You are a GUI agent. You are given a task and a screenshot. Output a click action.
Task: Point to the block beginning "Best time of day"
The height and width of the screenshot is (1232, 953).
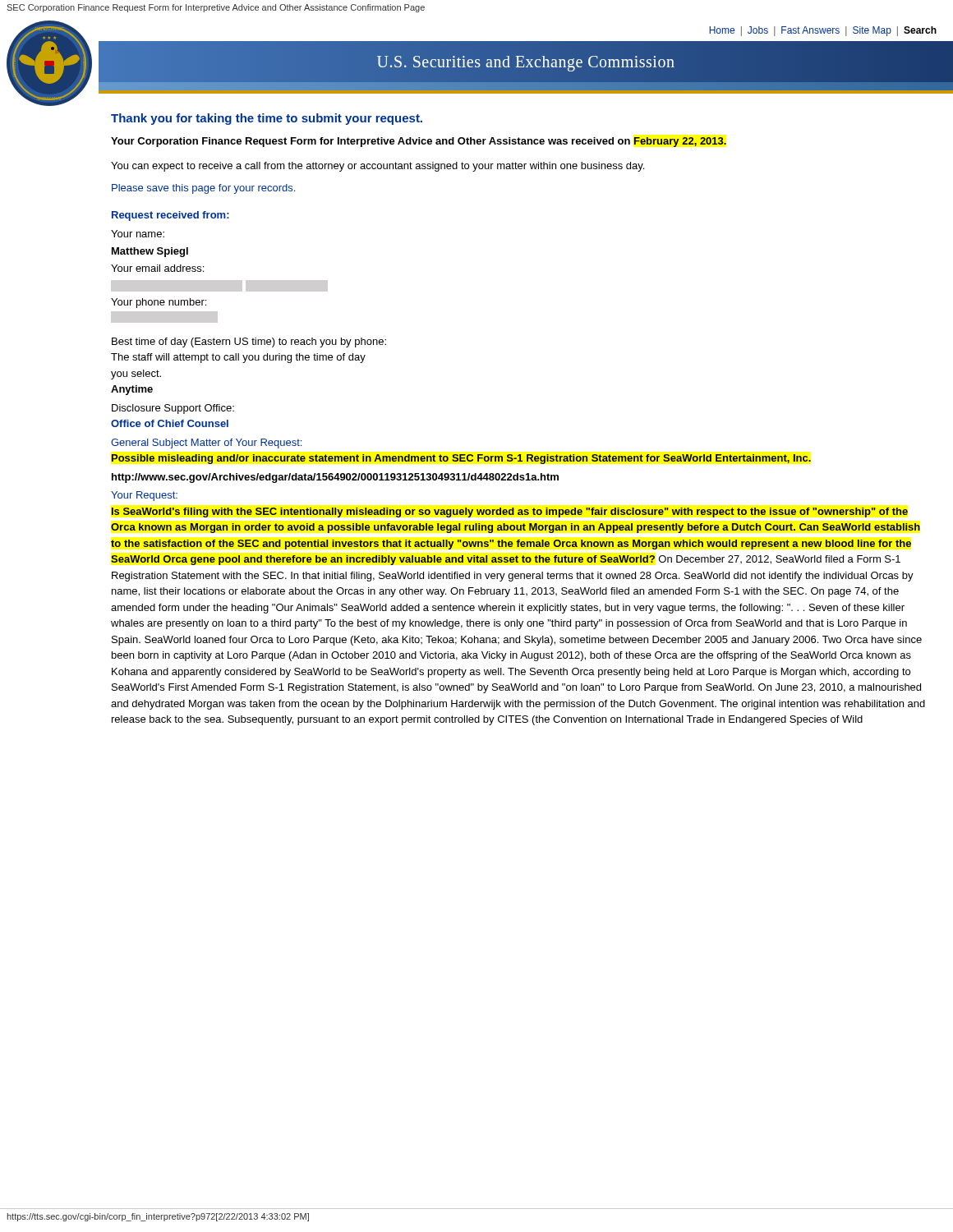coord(249,365)
